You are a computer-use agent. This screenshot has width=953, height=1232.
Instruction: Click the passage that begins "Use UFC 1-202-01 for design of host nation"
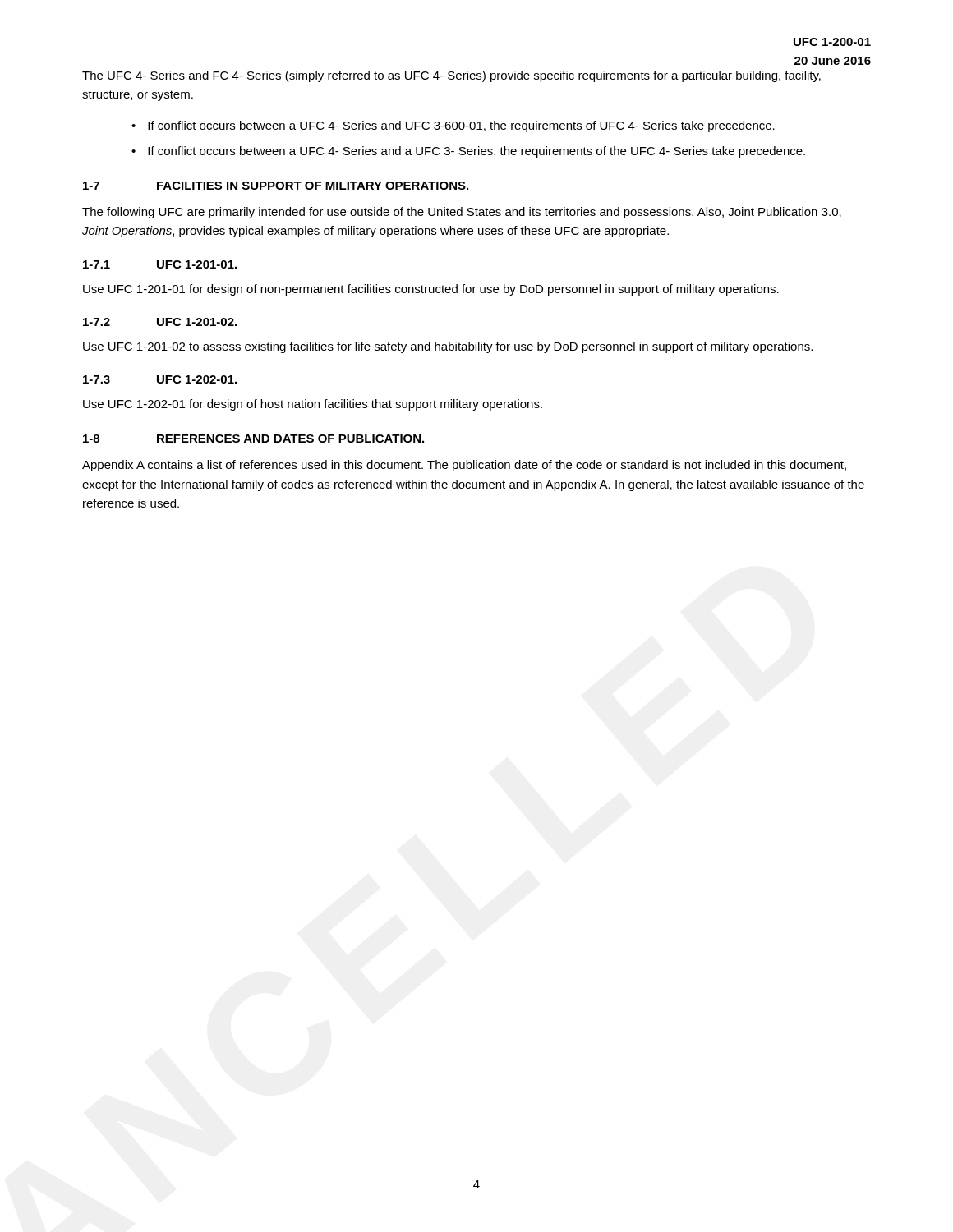point(313,404)
